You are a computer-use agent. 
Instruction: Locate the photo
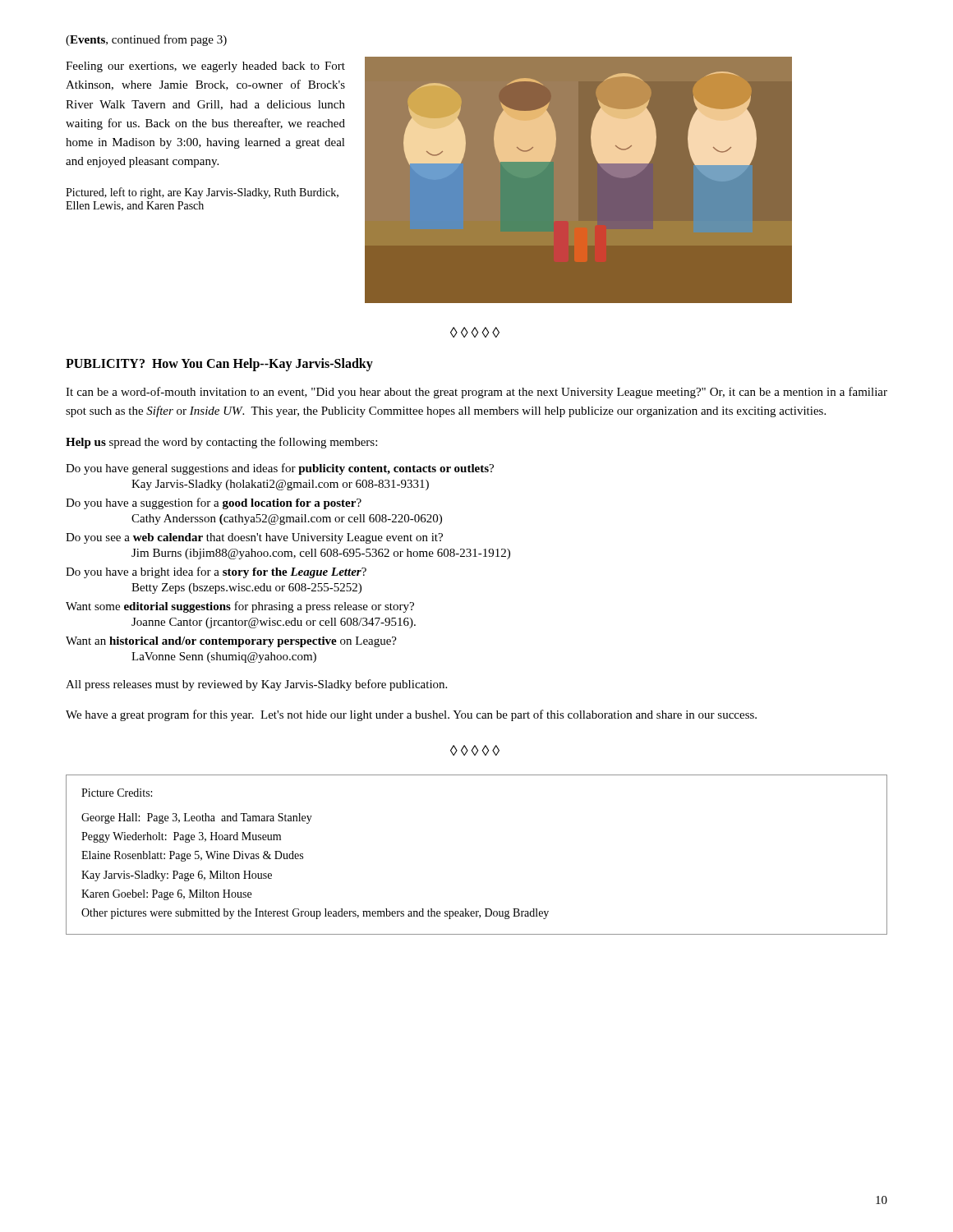[626, 182]
